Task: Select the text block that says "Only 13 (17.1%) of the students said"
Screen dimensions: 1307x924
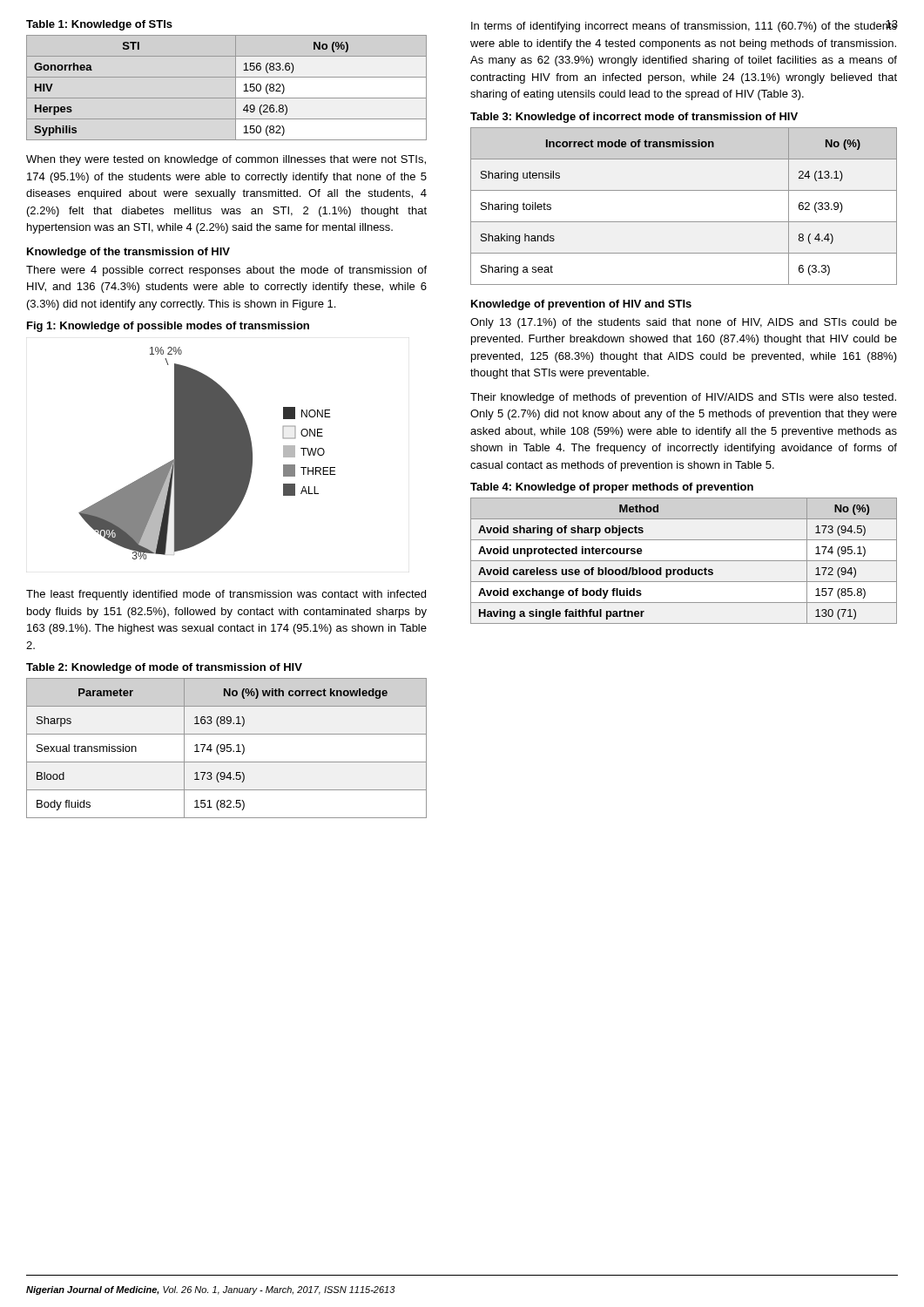Action: [x=684, y=347]
